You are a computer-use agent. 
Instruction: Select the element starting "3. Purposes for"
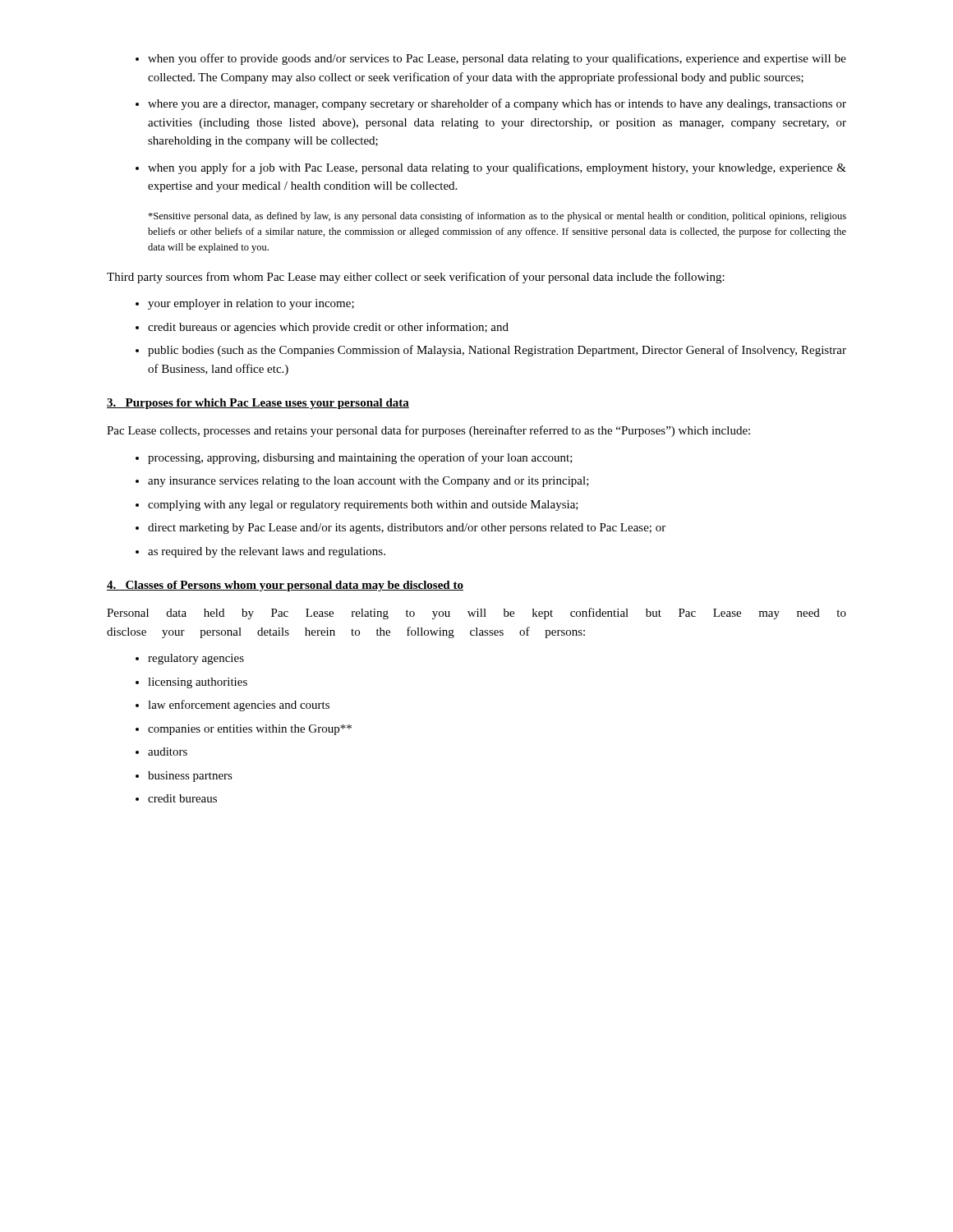pos(258,403)
